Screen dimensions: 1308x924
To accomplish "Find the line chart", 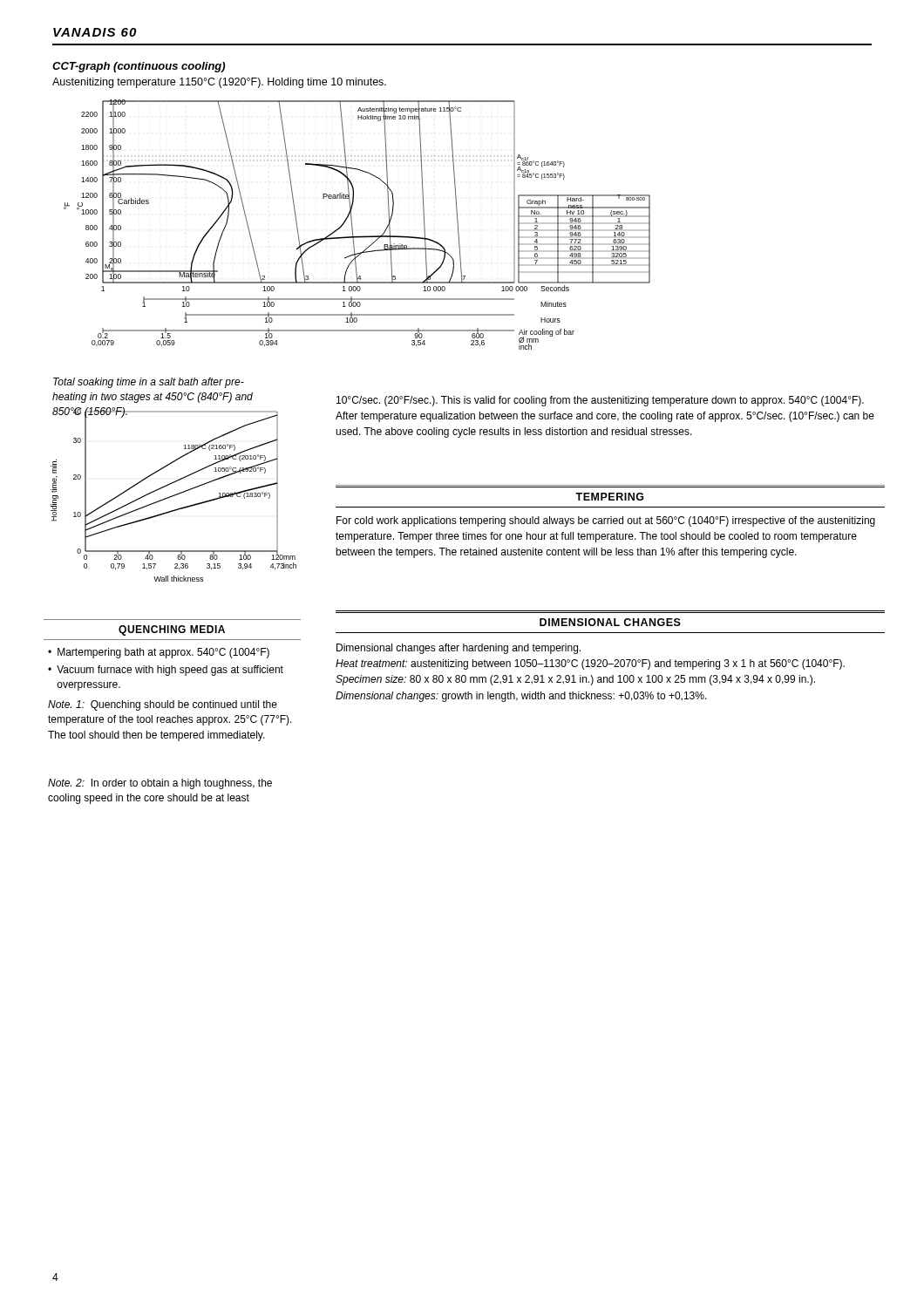I will tap(170, 503).
